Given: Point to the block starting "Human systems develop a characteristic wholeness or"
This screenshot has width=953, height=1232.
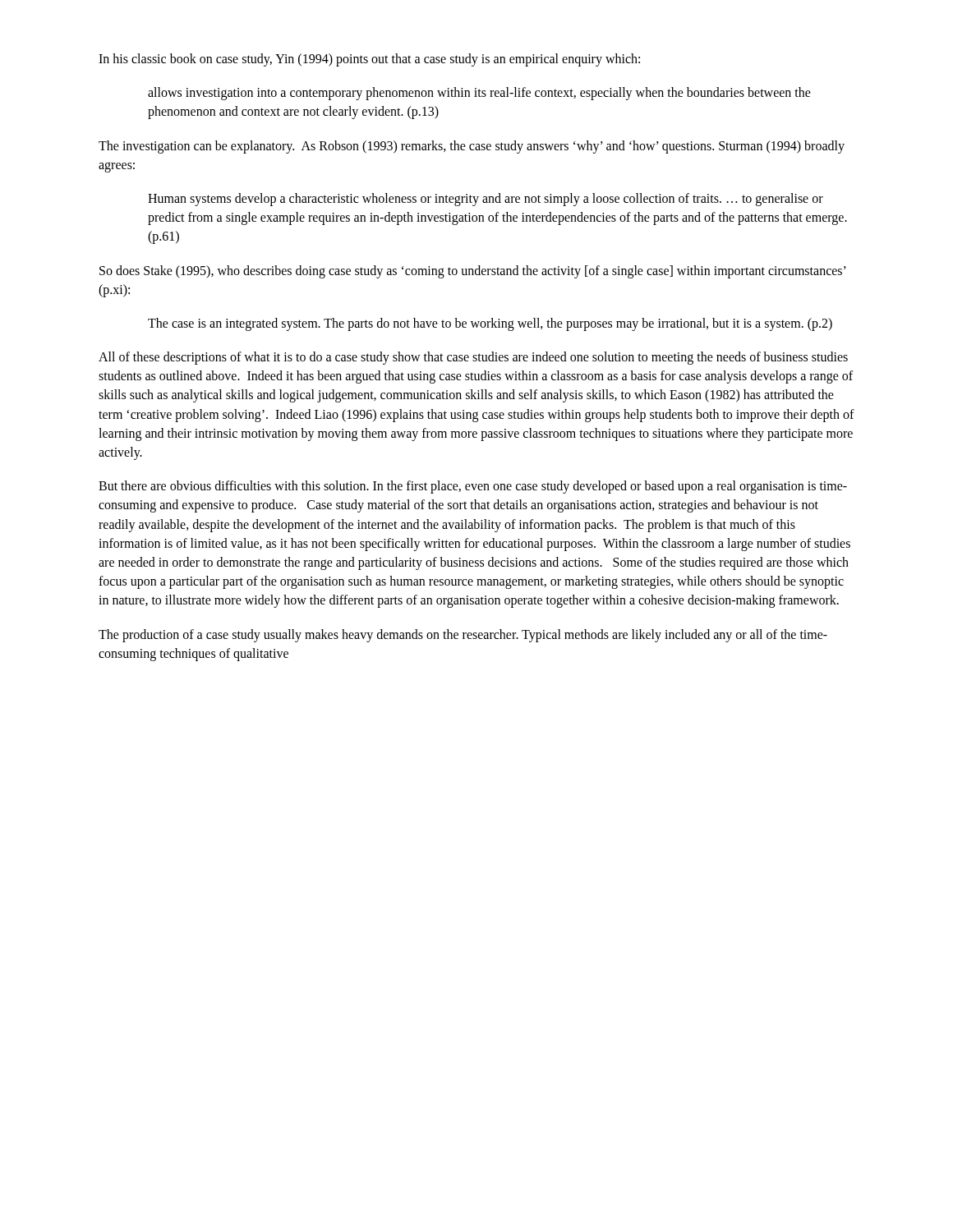Looking at the screenshot, I should [498, 217].
